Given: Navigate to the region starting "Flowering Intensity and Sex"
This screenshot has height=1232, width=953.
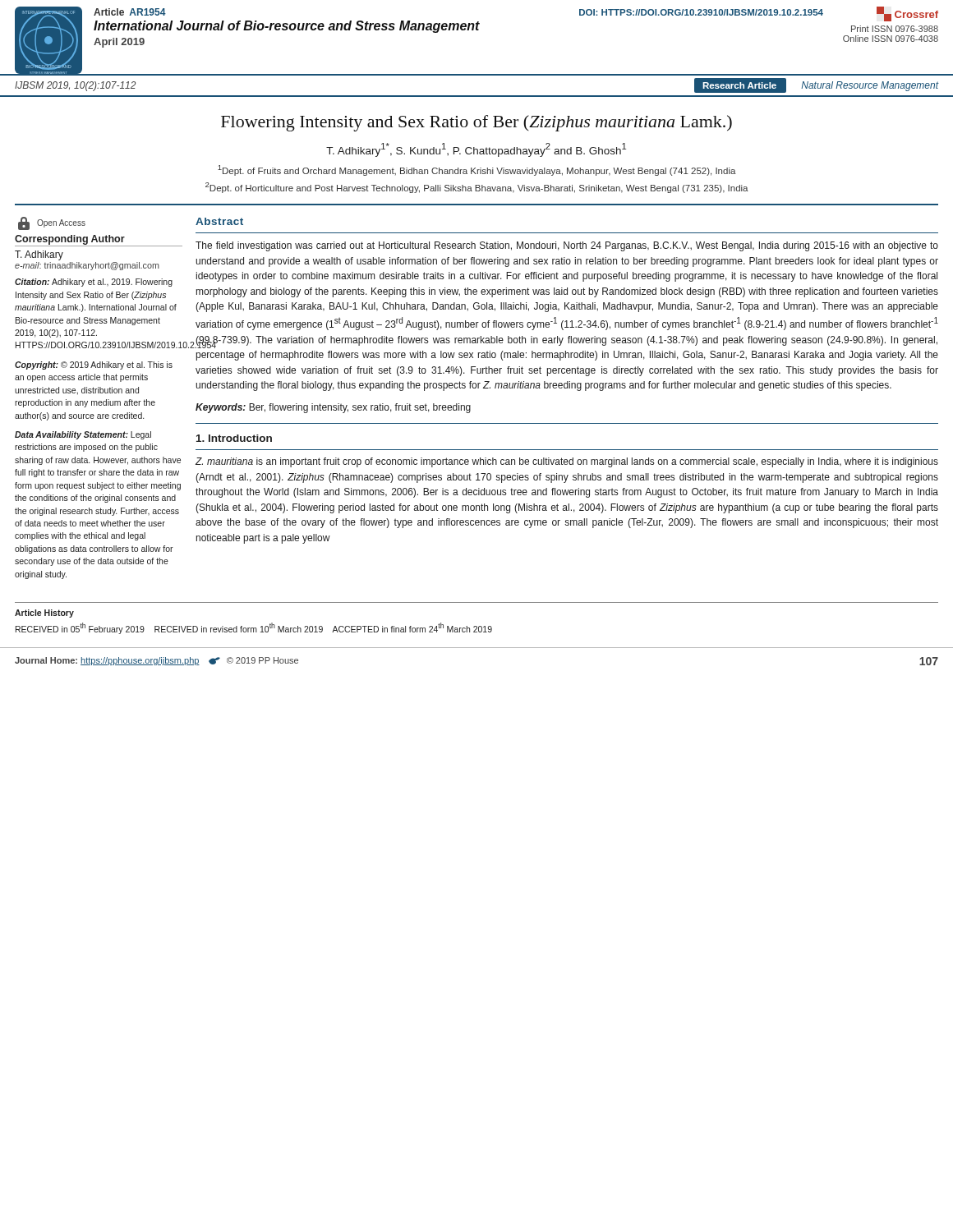Looking at the screenshot, I should [x=476, y=121].
